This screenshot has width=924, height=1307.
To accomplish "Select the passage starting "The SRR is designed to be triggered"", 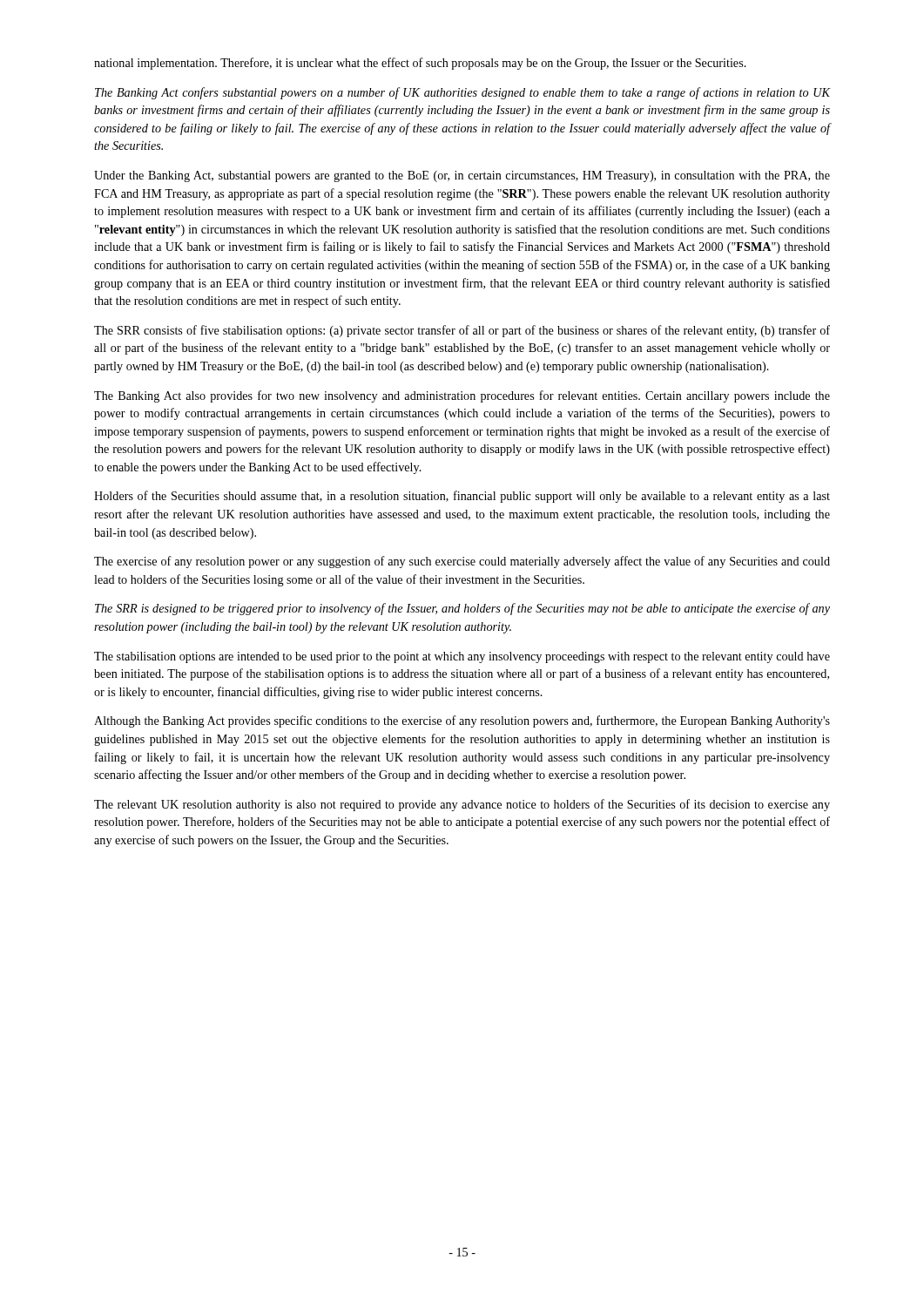I will click(x=462, y=618).
